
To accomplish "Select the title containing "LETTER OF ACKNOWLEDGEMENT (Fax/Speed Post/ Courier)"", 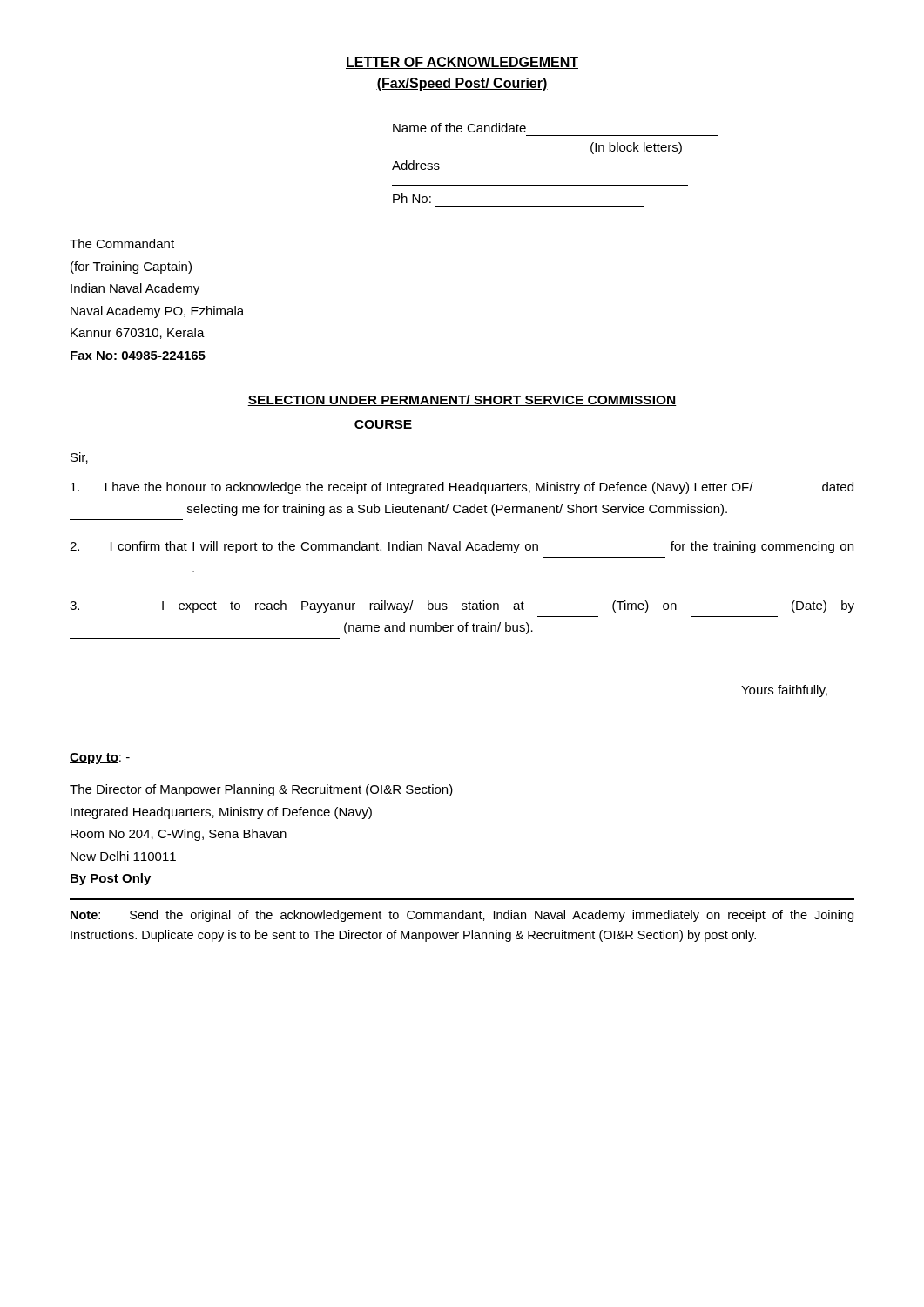I will (462, 73).
